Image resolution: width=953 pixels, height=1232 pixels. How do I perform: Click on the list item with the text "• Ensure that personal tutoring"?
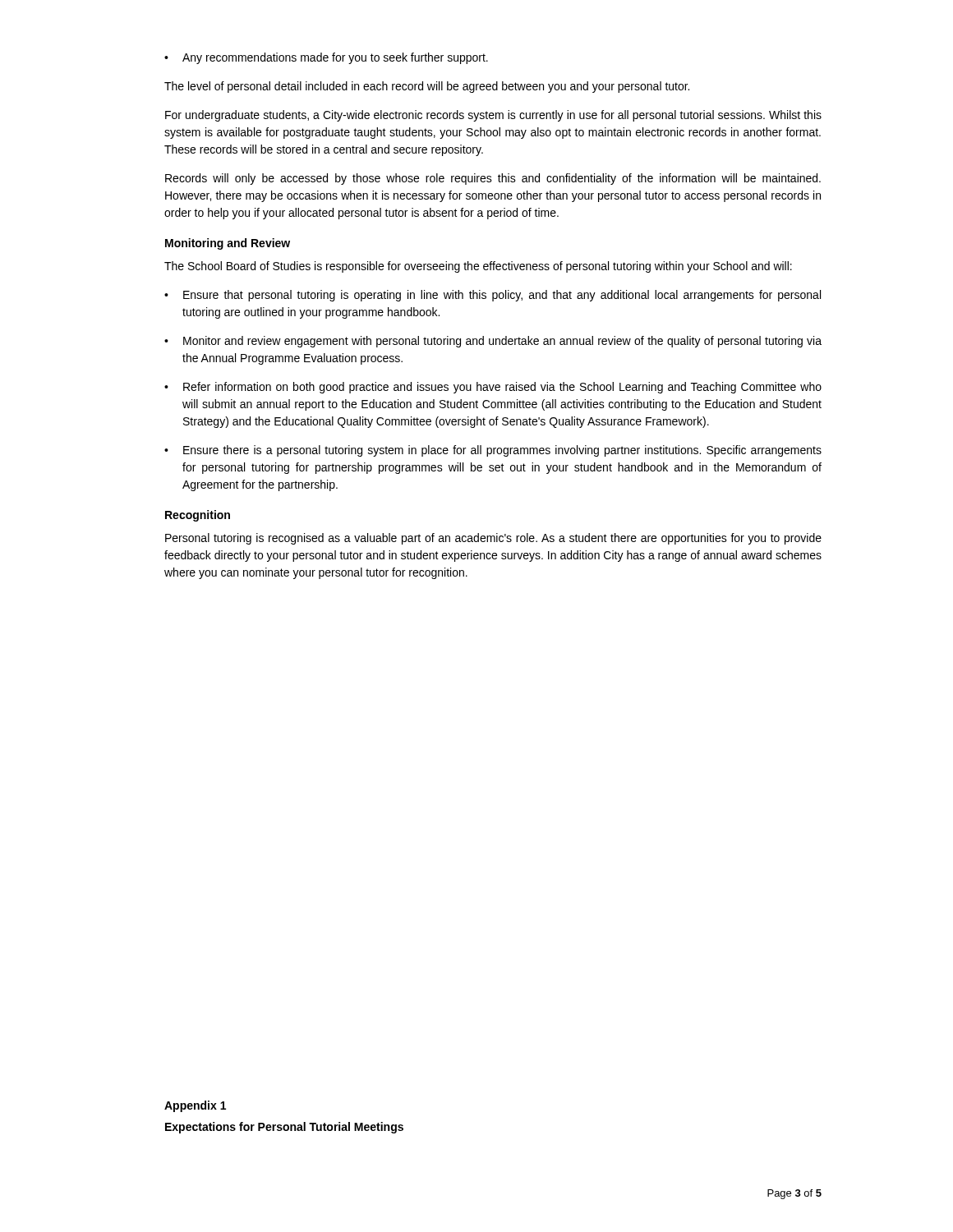tap(493, 304)
